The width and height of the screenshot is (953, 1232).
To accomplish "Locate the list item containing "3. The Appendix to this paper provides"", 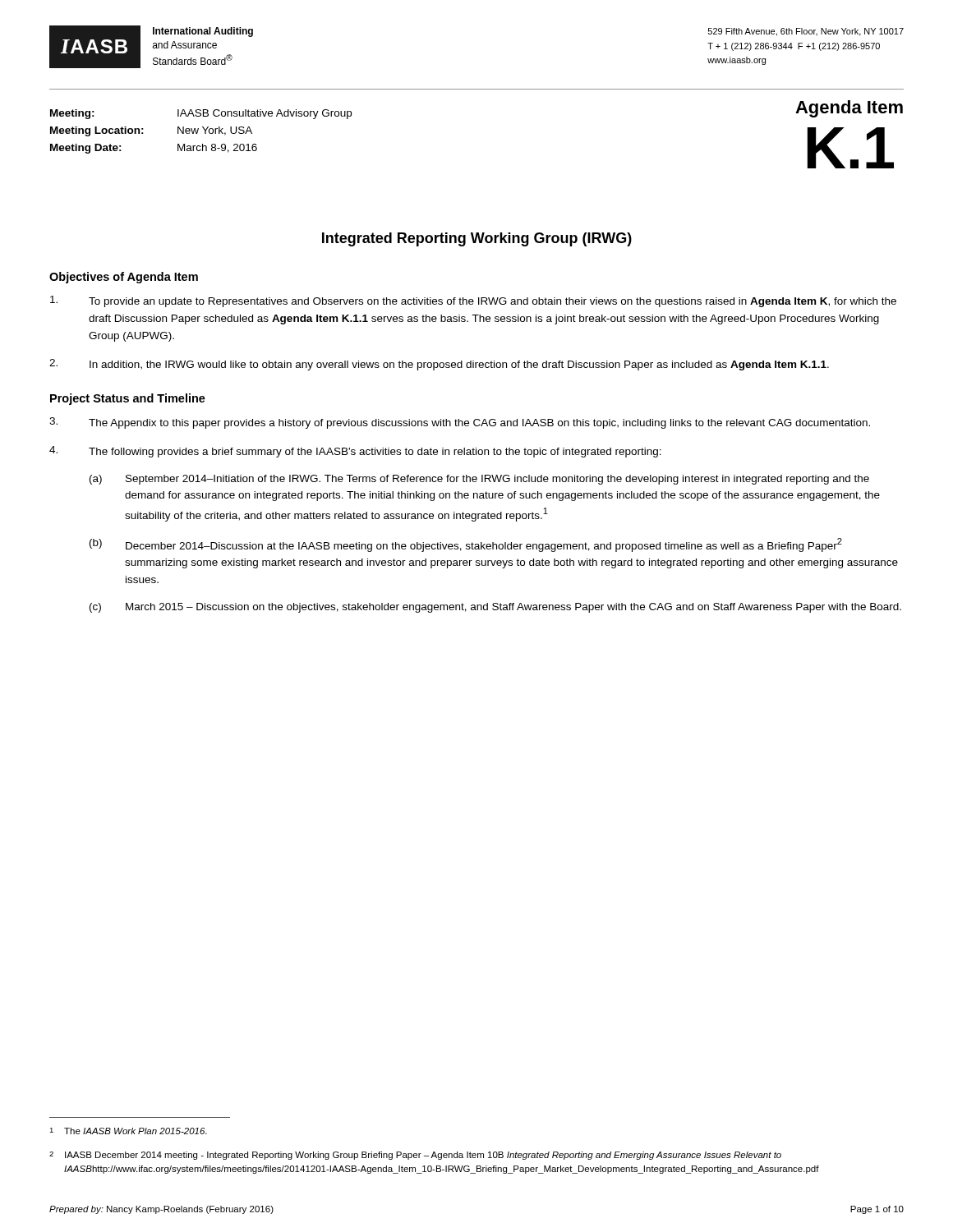I will 476,423.
